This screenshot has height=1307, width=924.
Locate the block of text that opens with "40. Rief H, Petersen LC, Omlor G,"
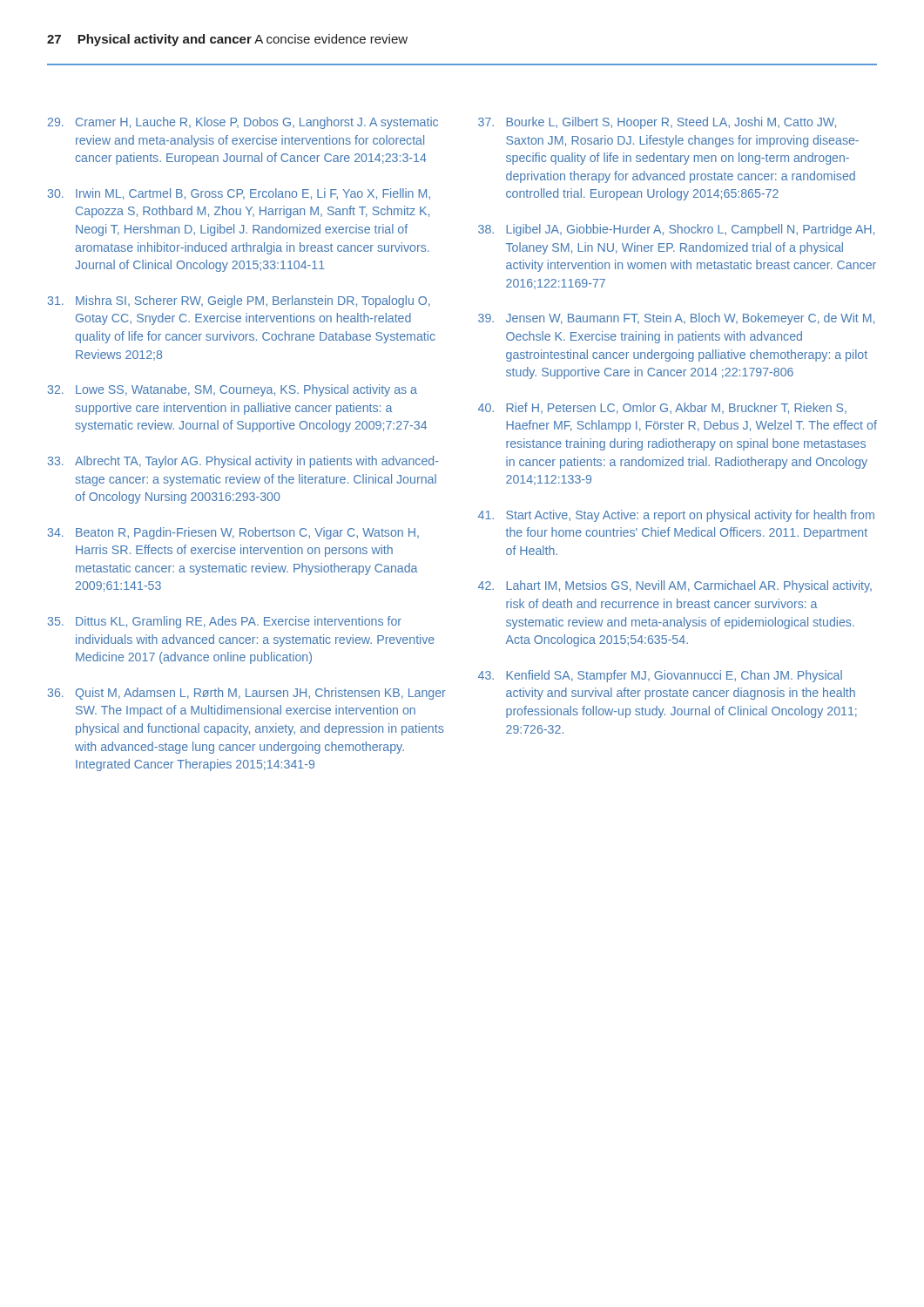[677, 444]
